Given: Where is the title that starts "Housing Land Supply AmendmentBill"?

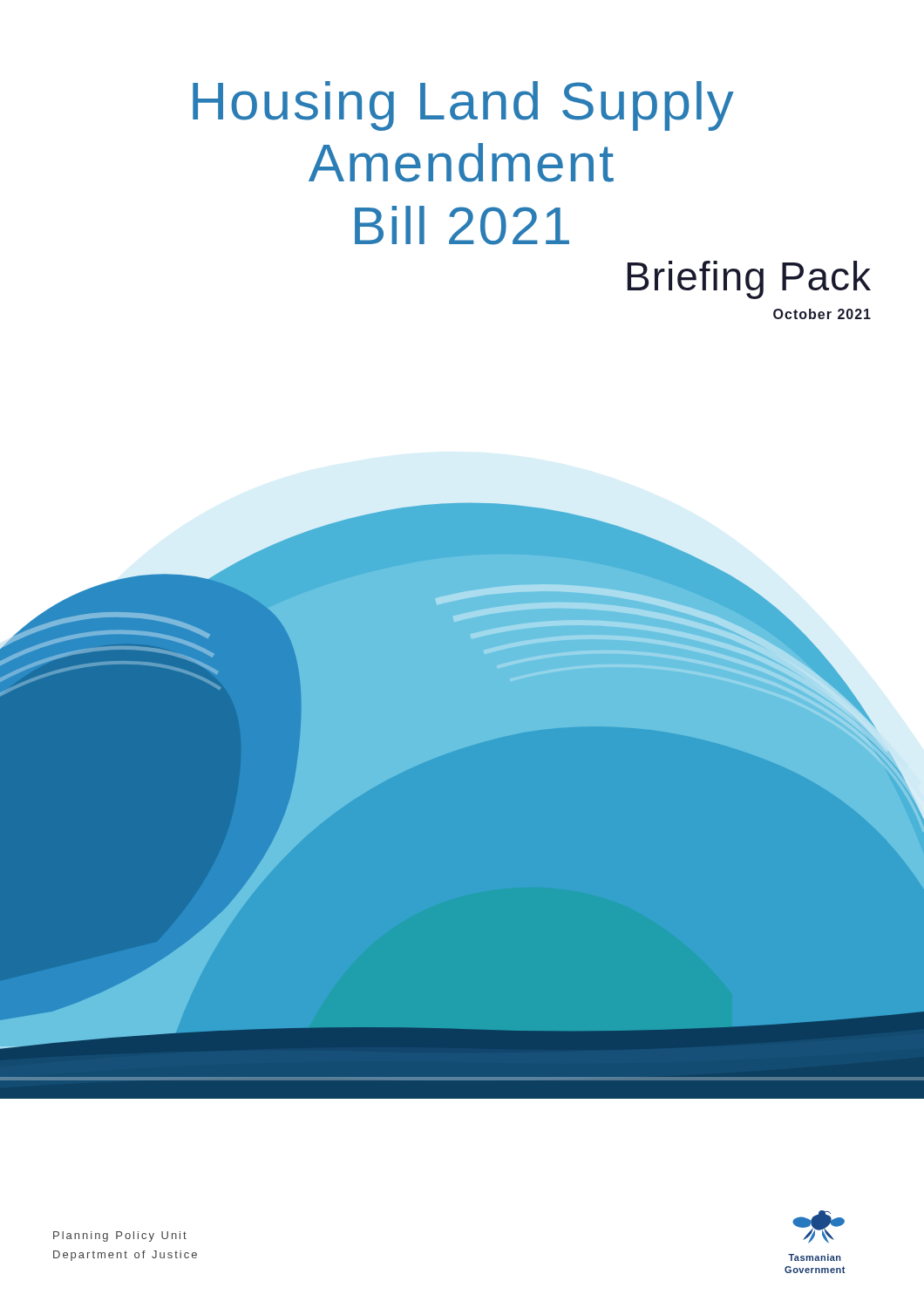Looking at the screenshot, I should [462, 163].
